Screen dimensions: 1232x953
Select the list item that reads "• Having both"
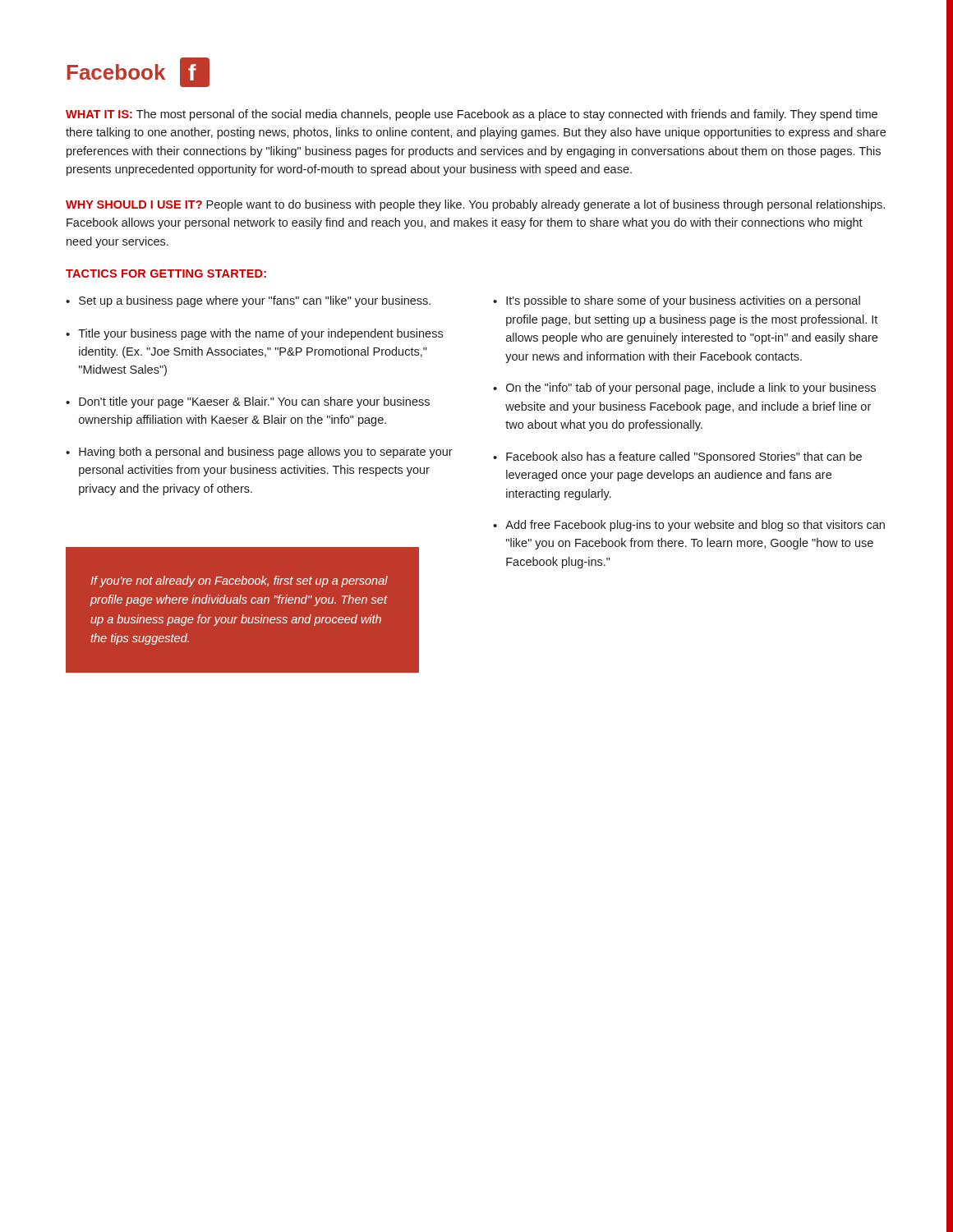[x=263, y=470]
